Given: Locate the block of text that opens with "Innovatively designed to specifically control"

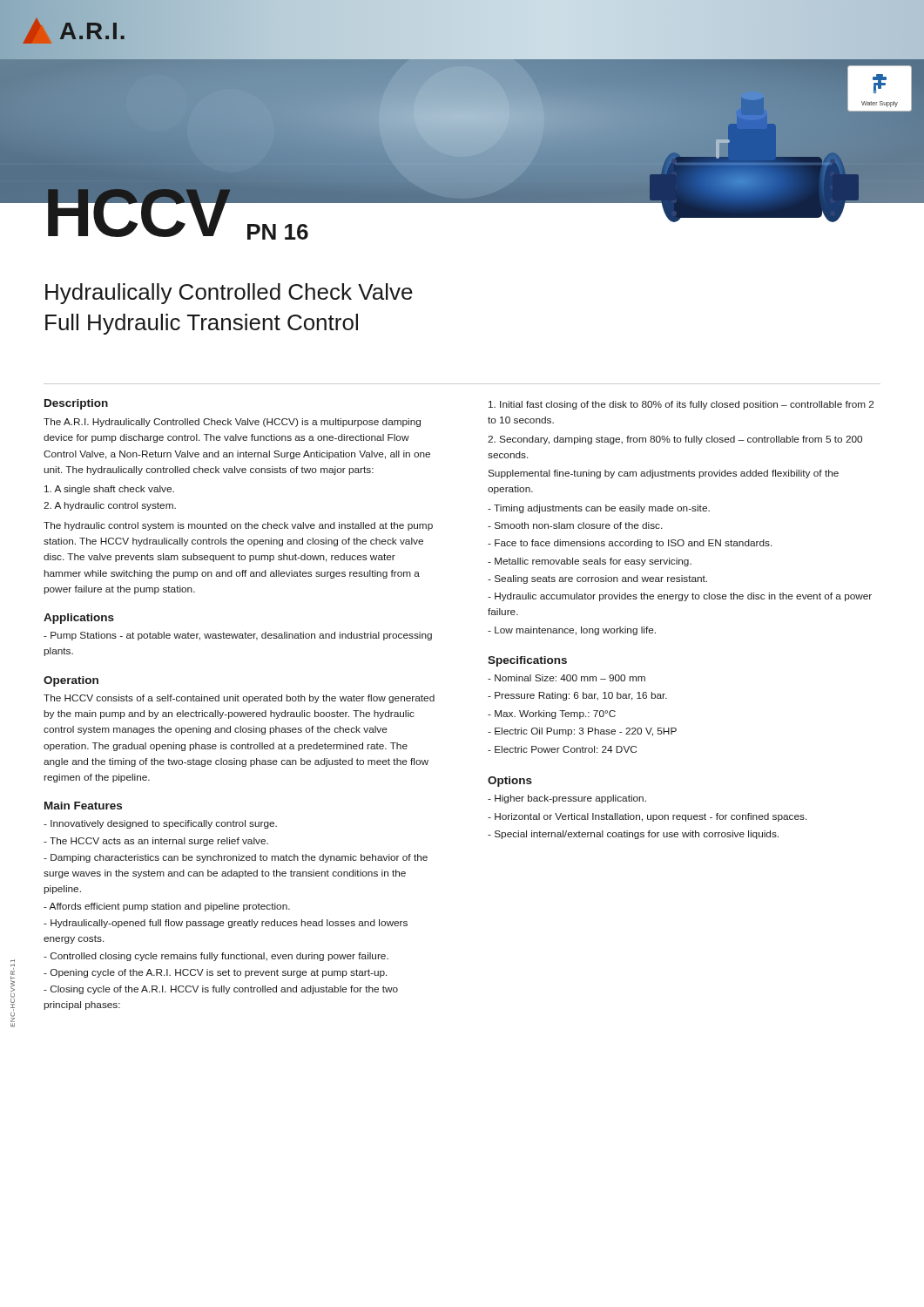Looking at the screenshot, I should pos(161,824).
